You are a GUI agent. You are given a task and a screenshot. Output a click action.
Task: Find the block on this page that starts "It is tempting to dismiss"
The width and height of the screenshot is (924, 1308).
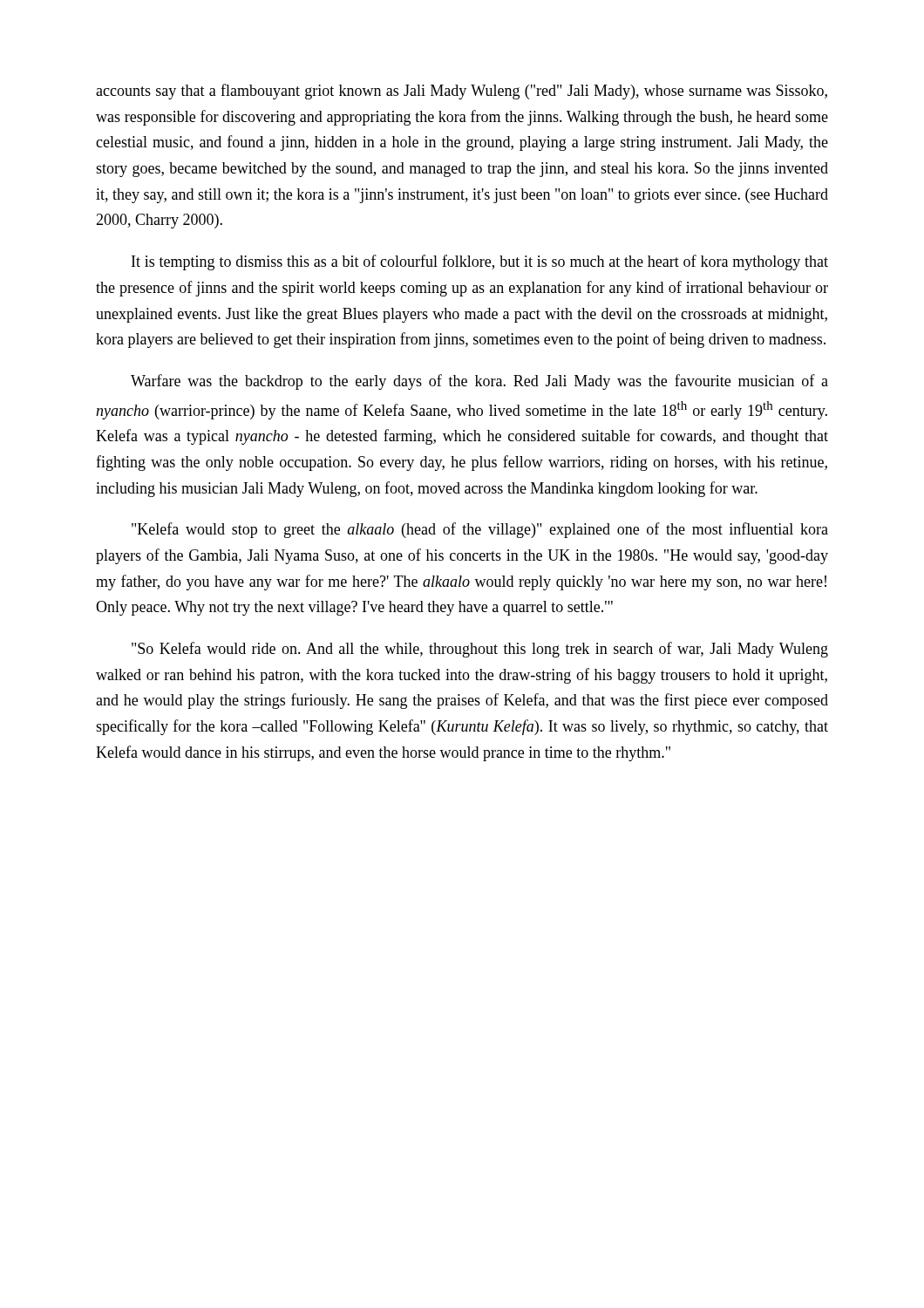[x=462, y=301]
